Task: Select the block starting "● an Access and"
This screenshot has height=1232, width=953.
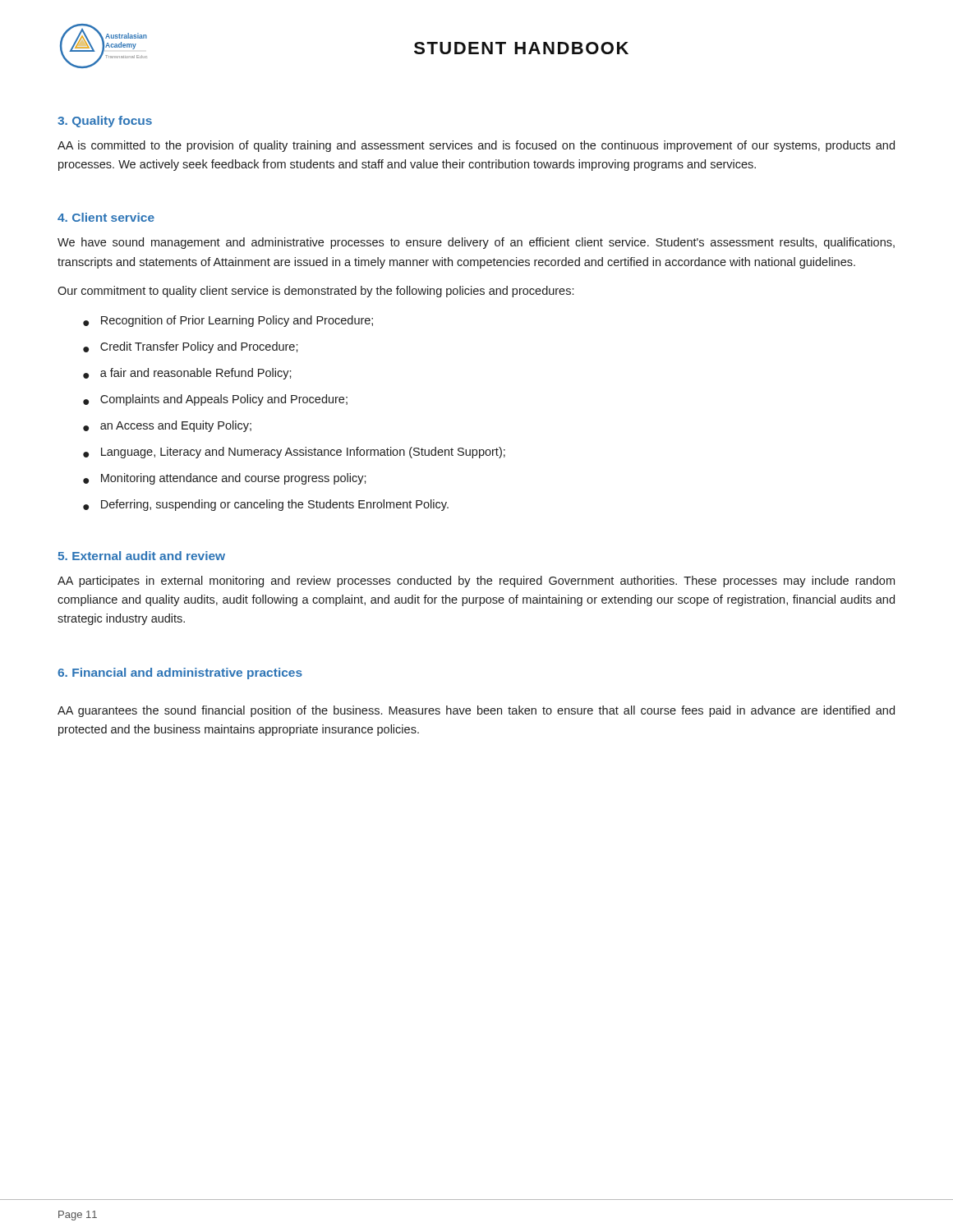Action: [x=167, y=427]
